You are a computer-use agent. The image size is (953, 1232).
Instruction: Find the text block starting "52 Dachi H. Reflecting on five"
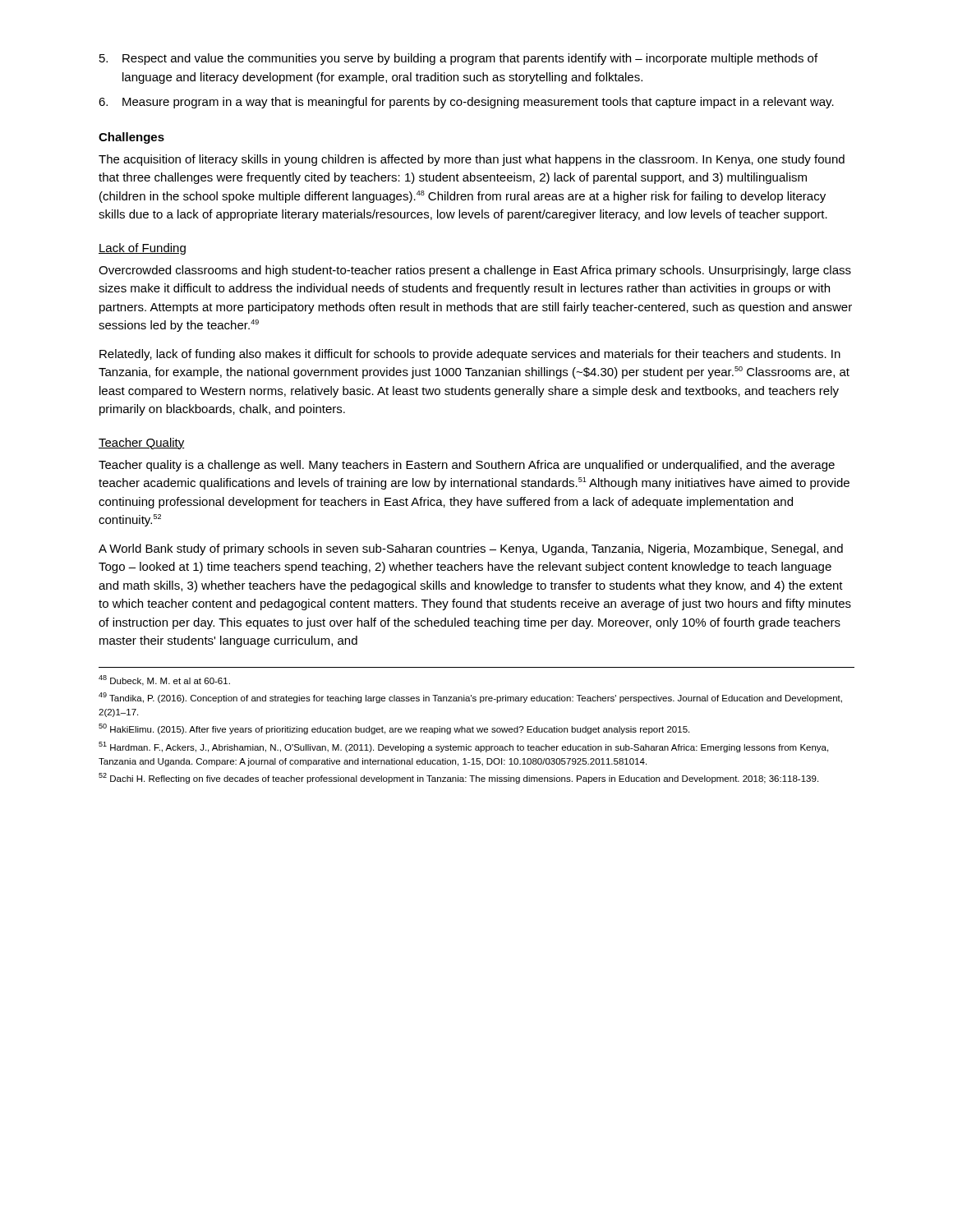(x=459, y=778)
